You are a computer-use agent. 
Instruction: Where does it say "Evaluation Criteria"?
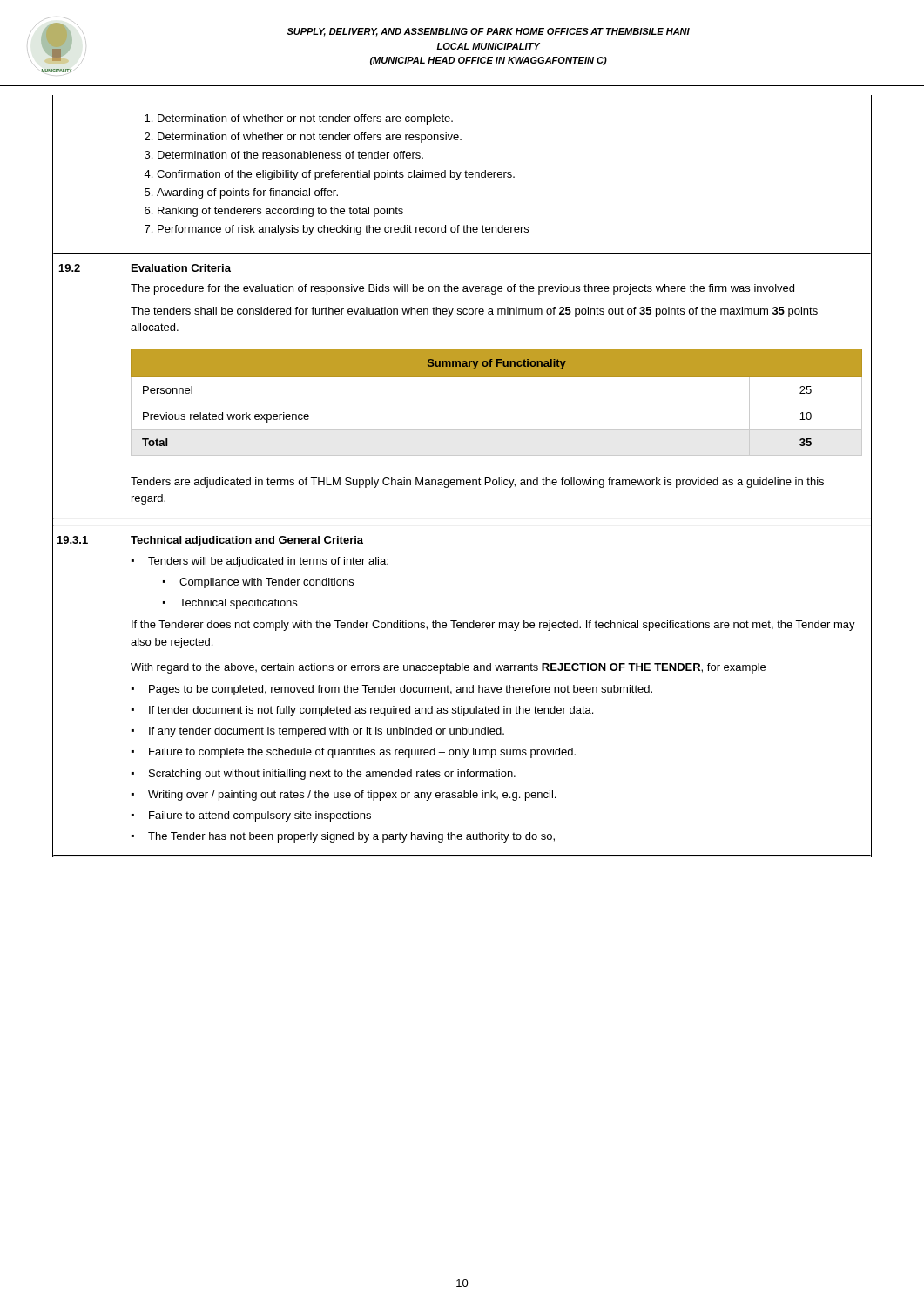(181, 268)
